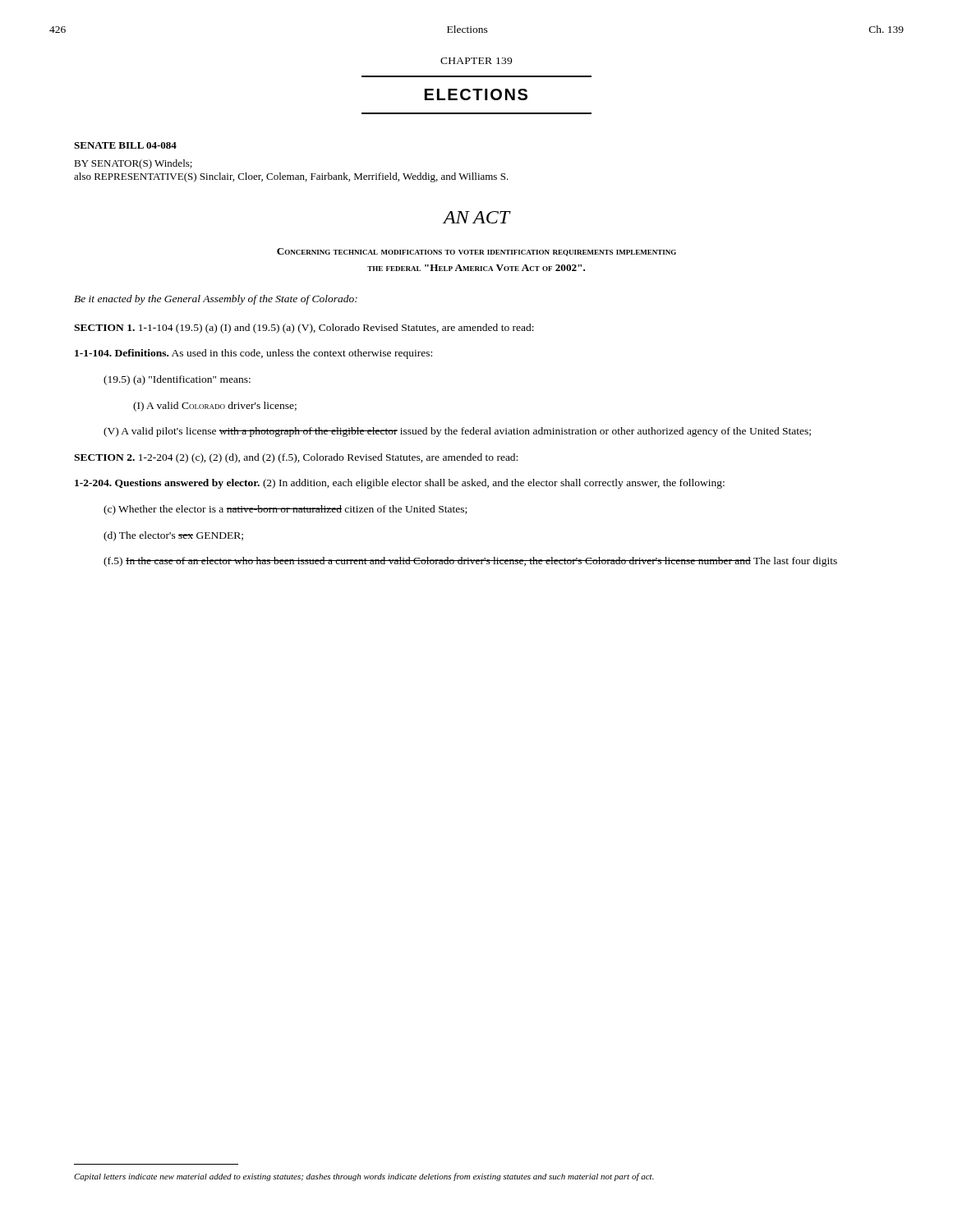Click on the text block that reads "SECTION 2. 1-2-204 (2) (c), (2)"

(x=476, y=457)
